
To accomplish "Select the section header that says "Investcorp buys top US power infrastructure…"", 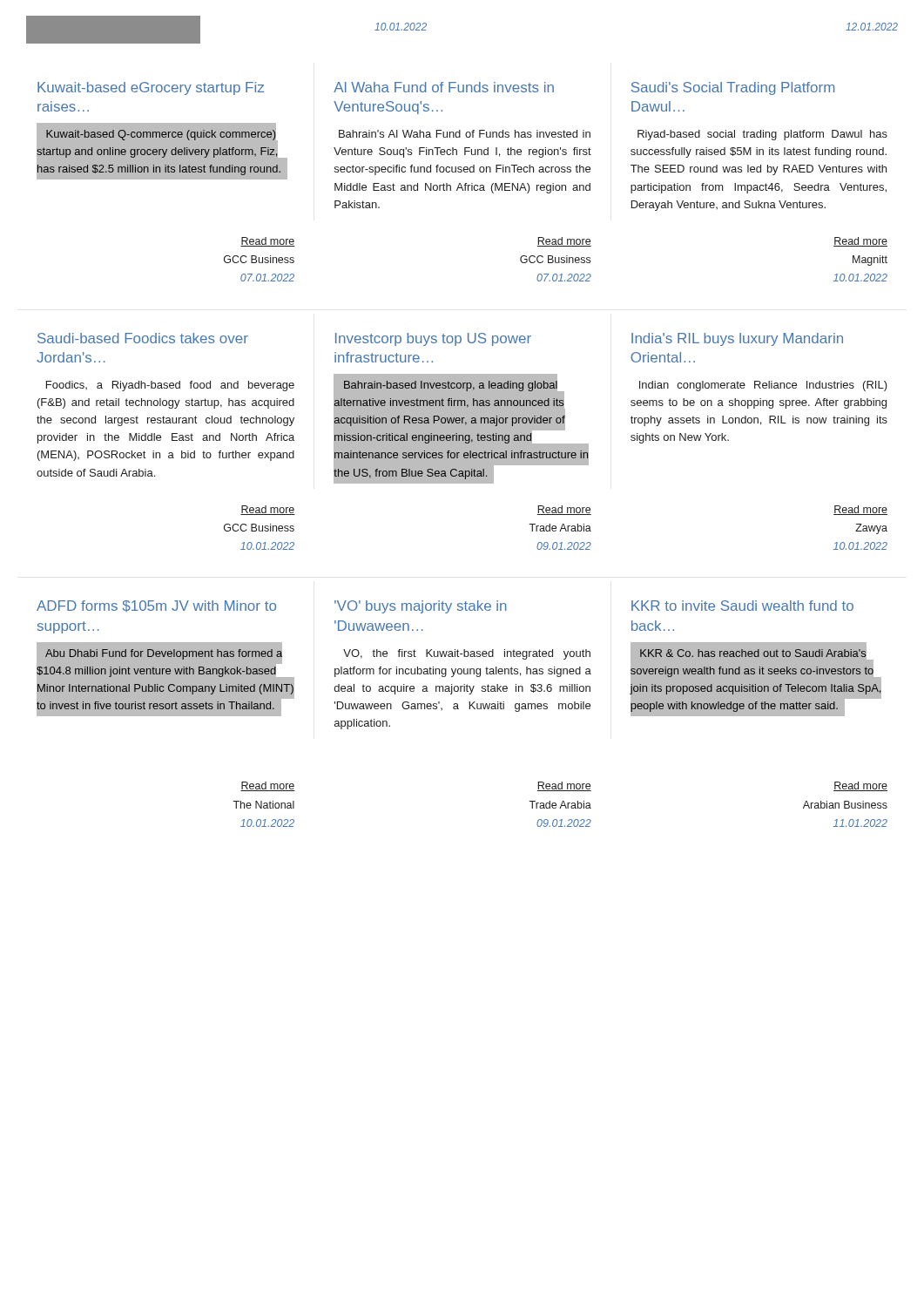I will pos(433,348).
